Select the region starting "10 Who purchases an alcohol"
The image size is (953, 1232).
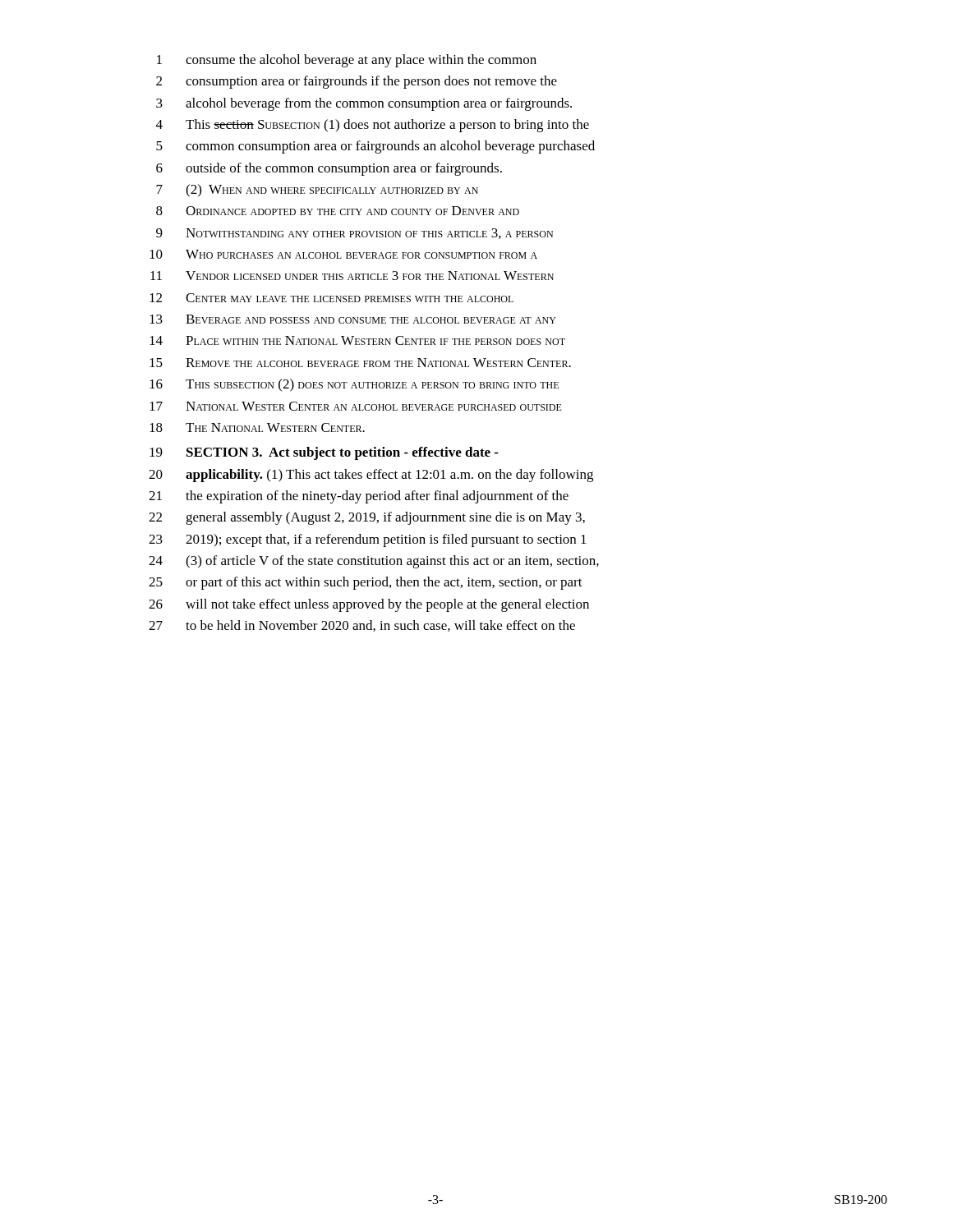489,255
